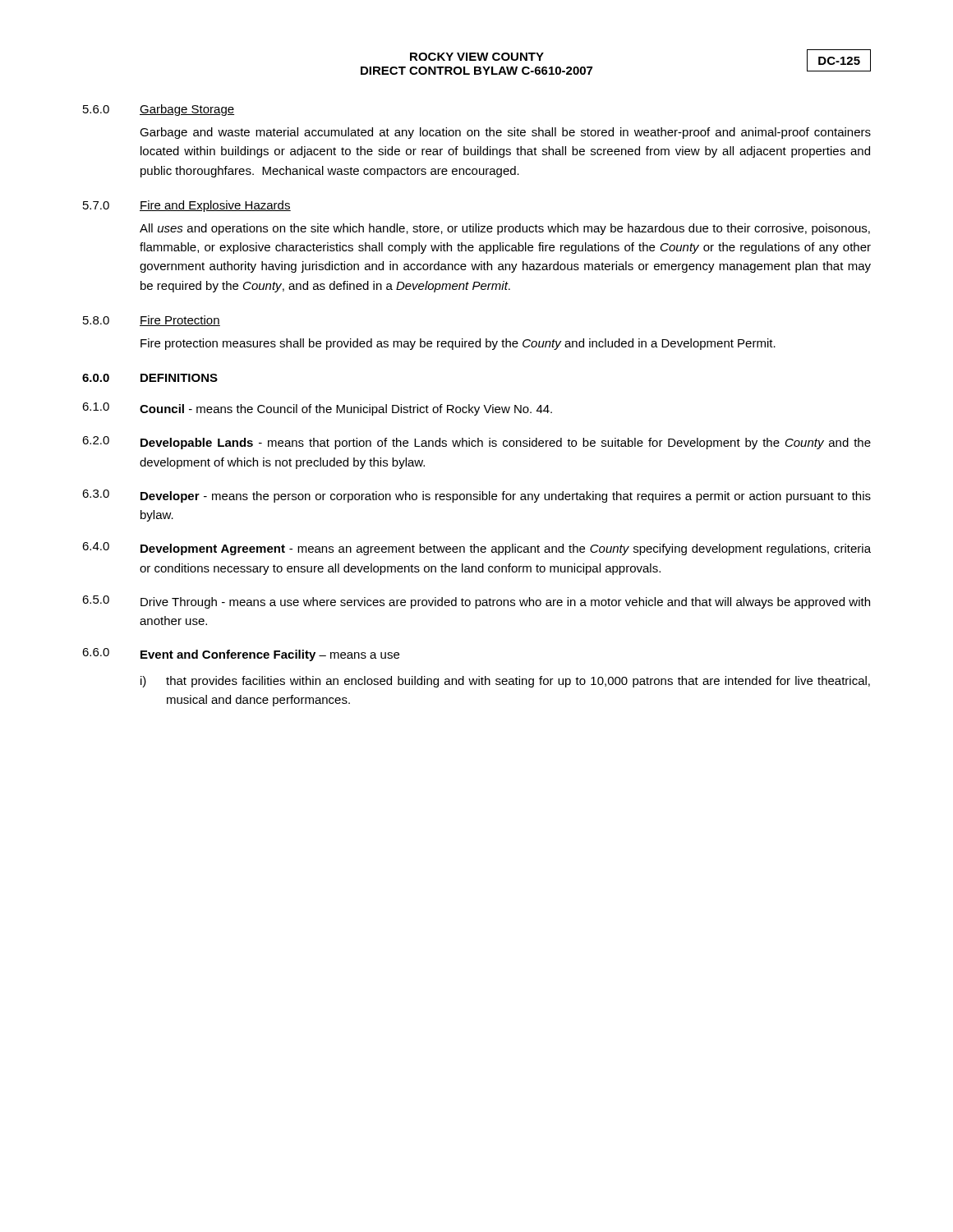
Task: Find the text block starting "All uses and operations"
Action: pyautogui.click(x=505, y=256)
